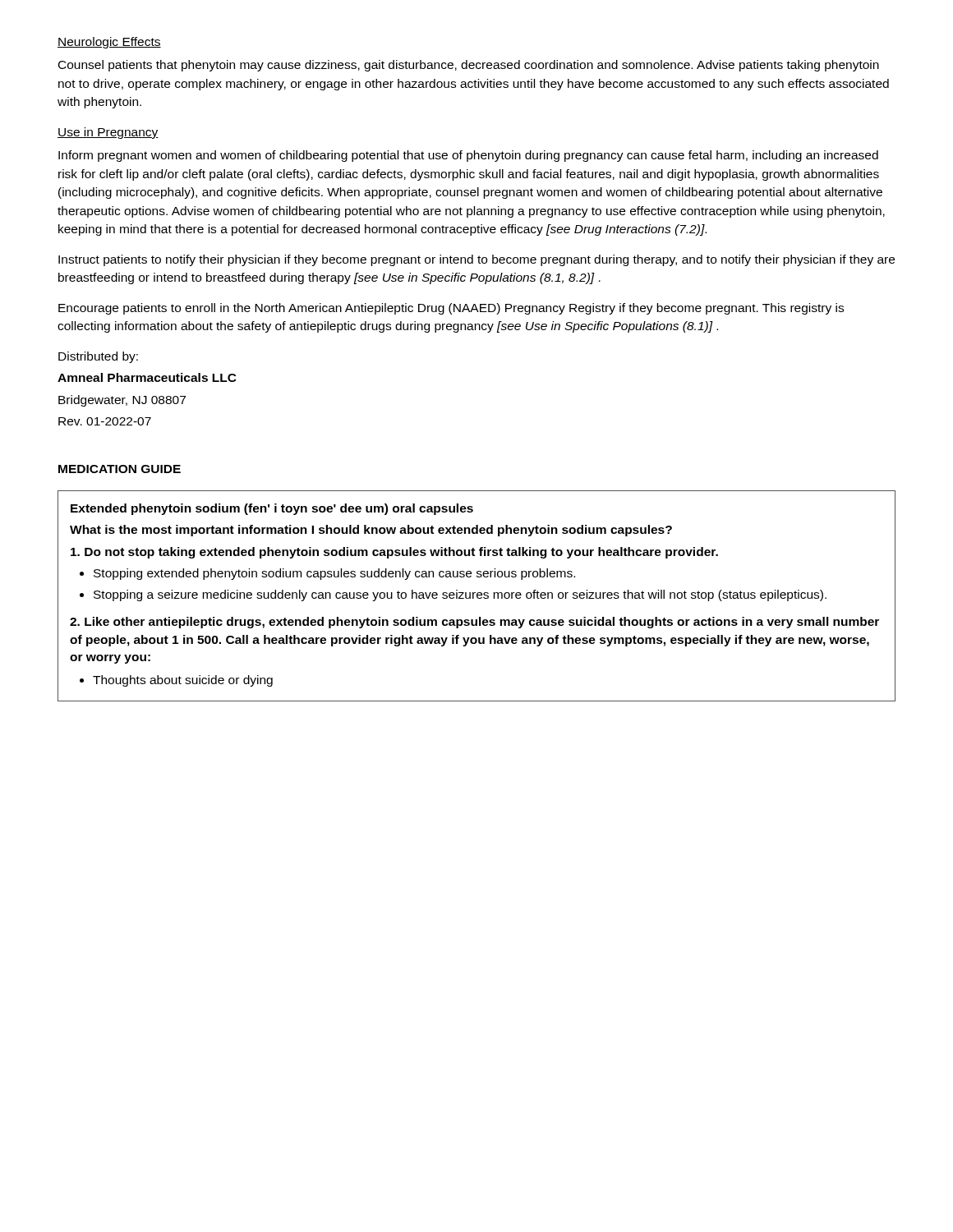Find the text block that says "Like other antiepileptic drugs,"
Screen dimensions: 1232x953
click(475, 639)
